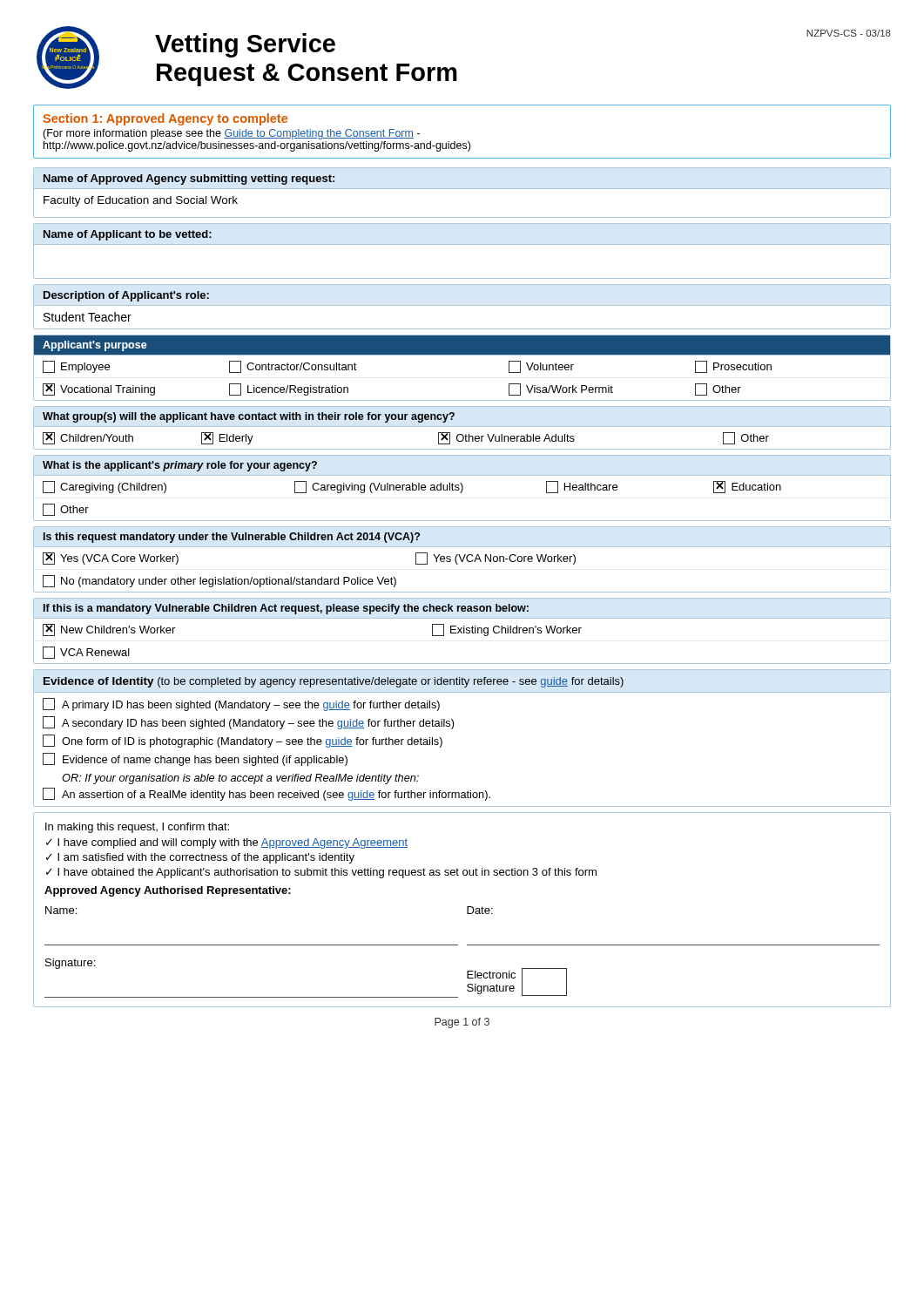Find the table that mentions "Evidence of Identity (to be"
This screenshot has width=924, height=1307.
(x=462, y=738)
